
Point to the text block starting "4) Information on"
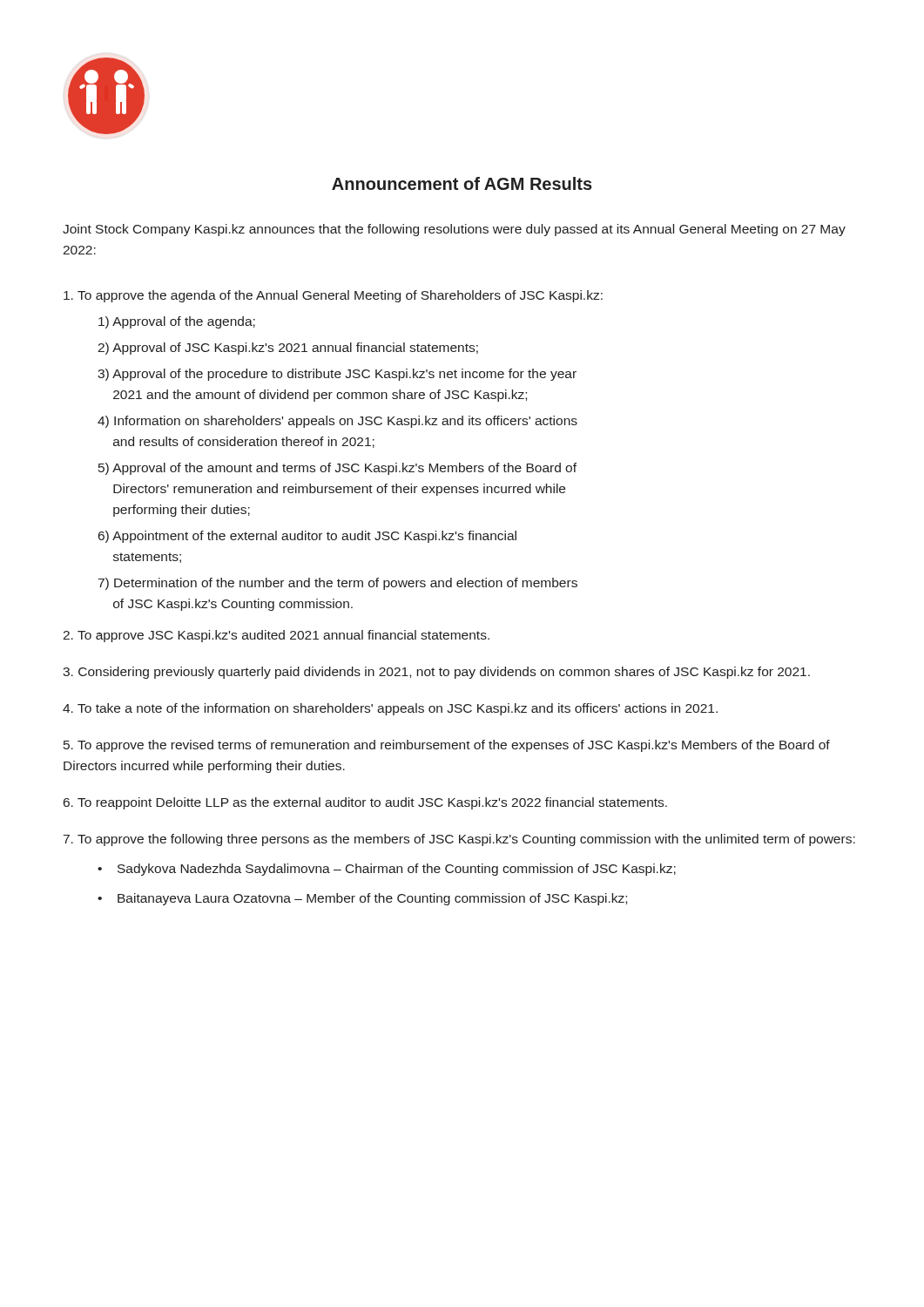point(337,431)
